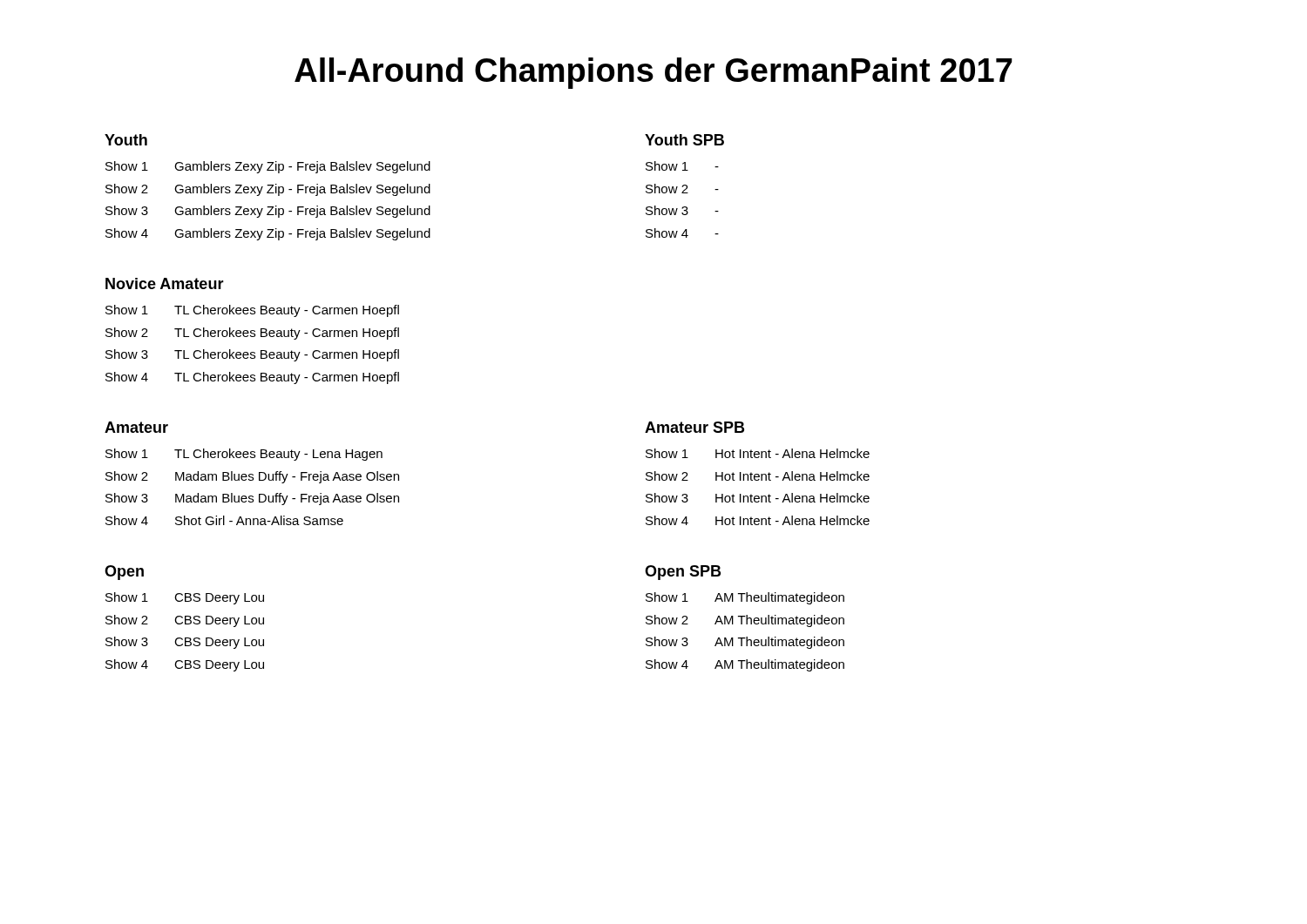Point to "Show 1CBS Deery Lou"
Screen dimensions: 924x1307
pyautogui.click(x=185, y=597)
